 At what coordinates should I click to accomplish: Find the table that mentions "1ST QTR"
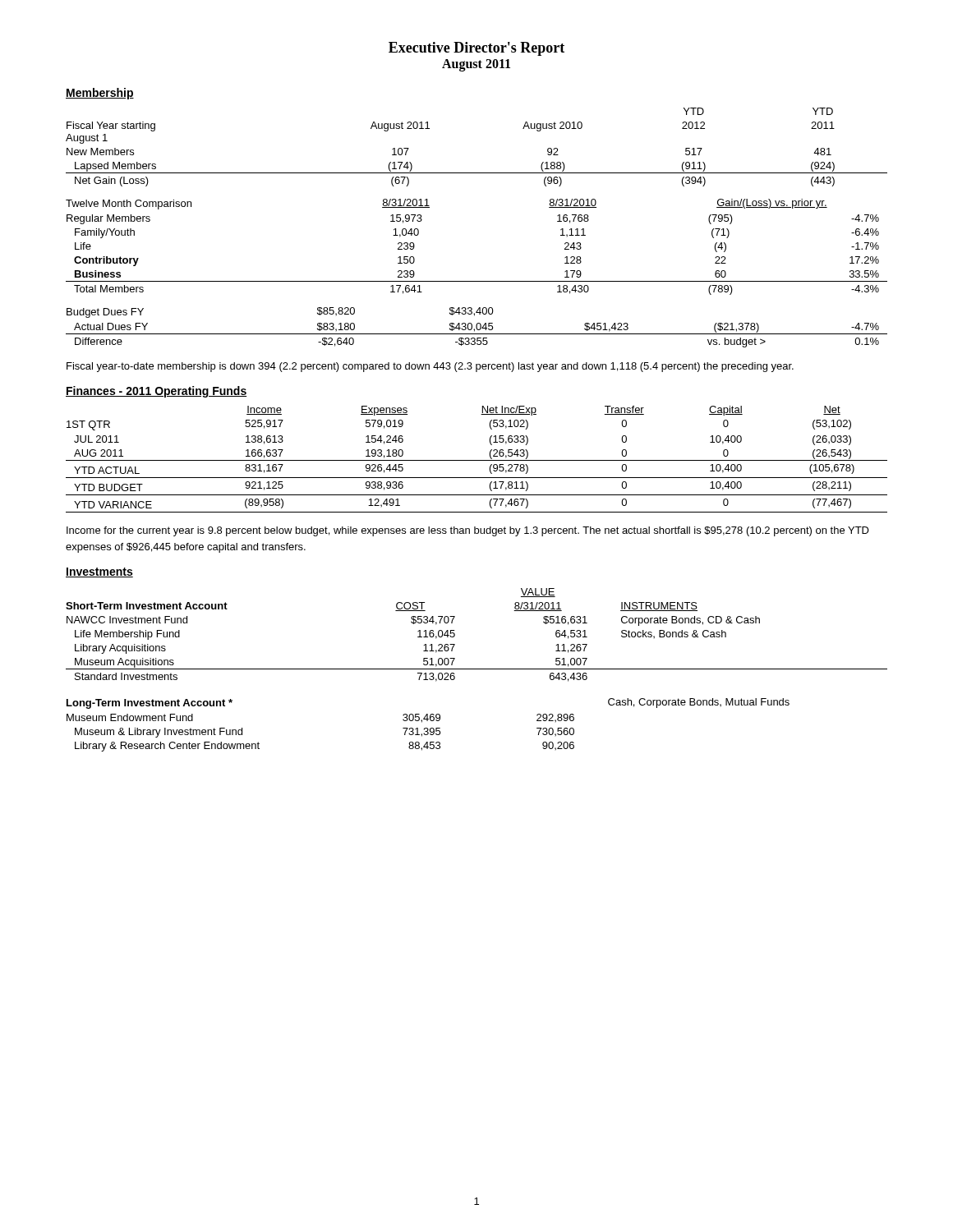tap(476, 458)
